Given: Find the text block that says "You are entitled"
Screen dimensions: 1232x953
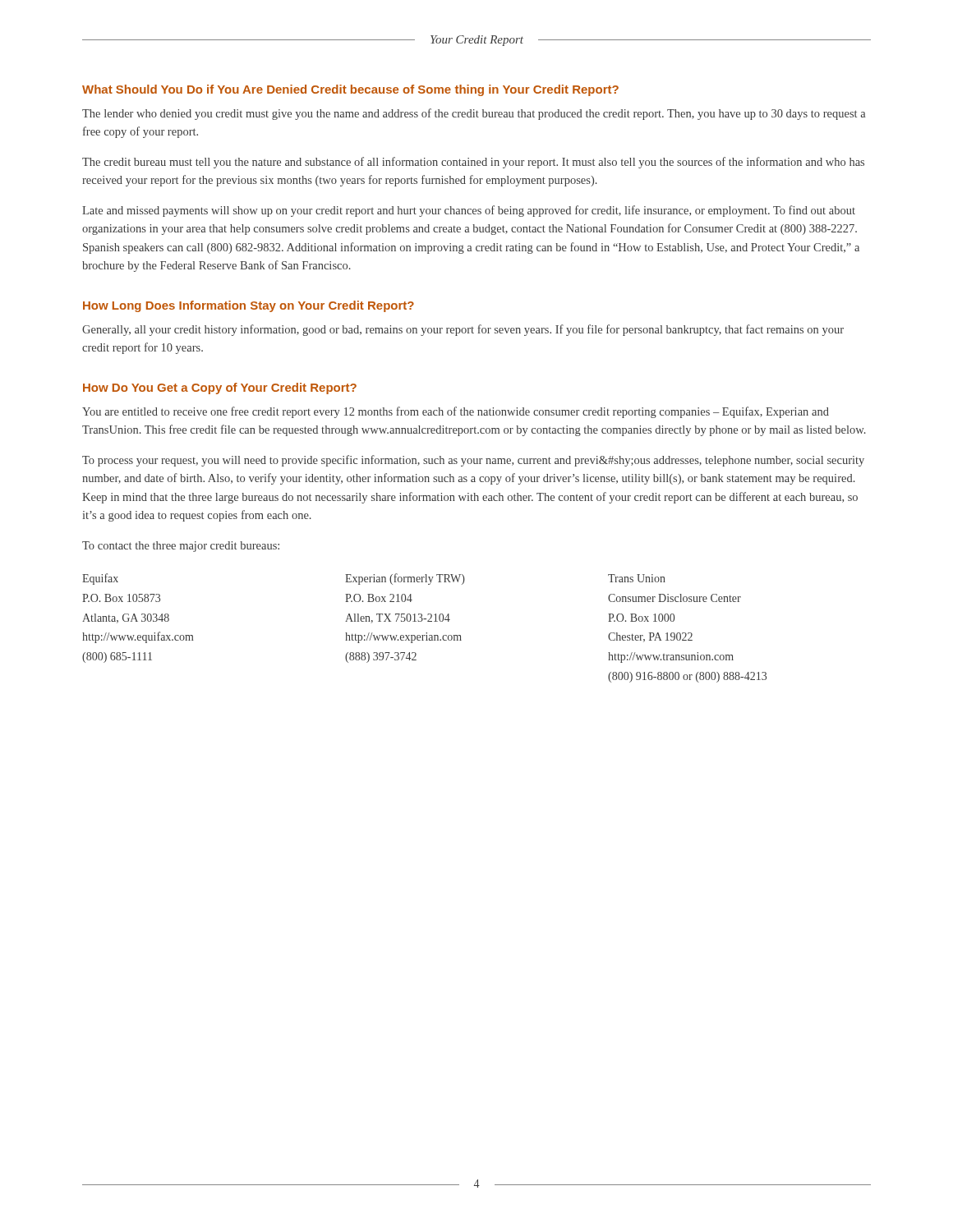Looking at the screenshot, I should point(474,420).
